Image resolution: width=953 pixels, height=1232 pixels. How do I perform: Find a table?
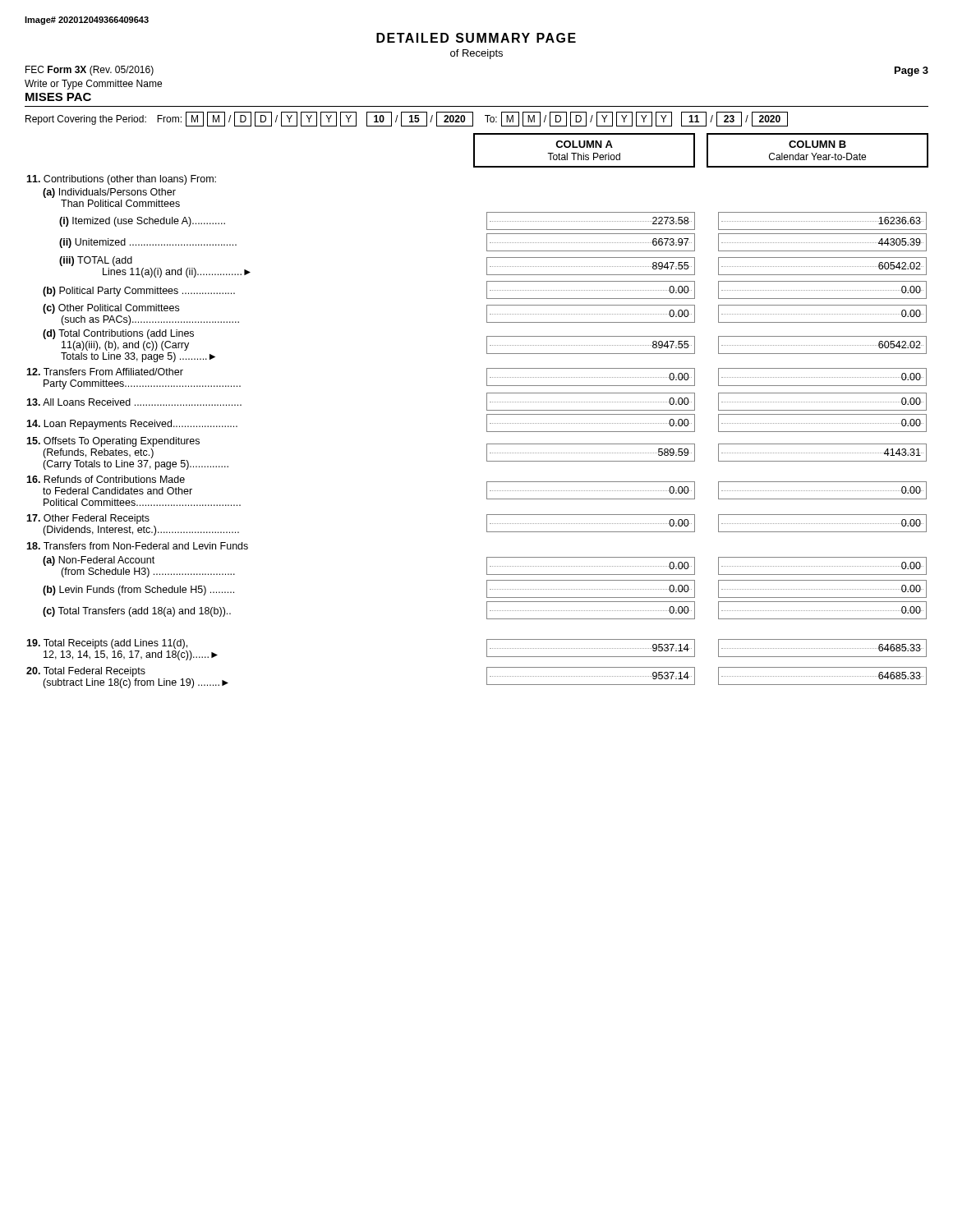click(x=476, y=430)
